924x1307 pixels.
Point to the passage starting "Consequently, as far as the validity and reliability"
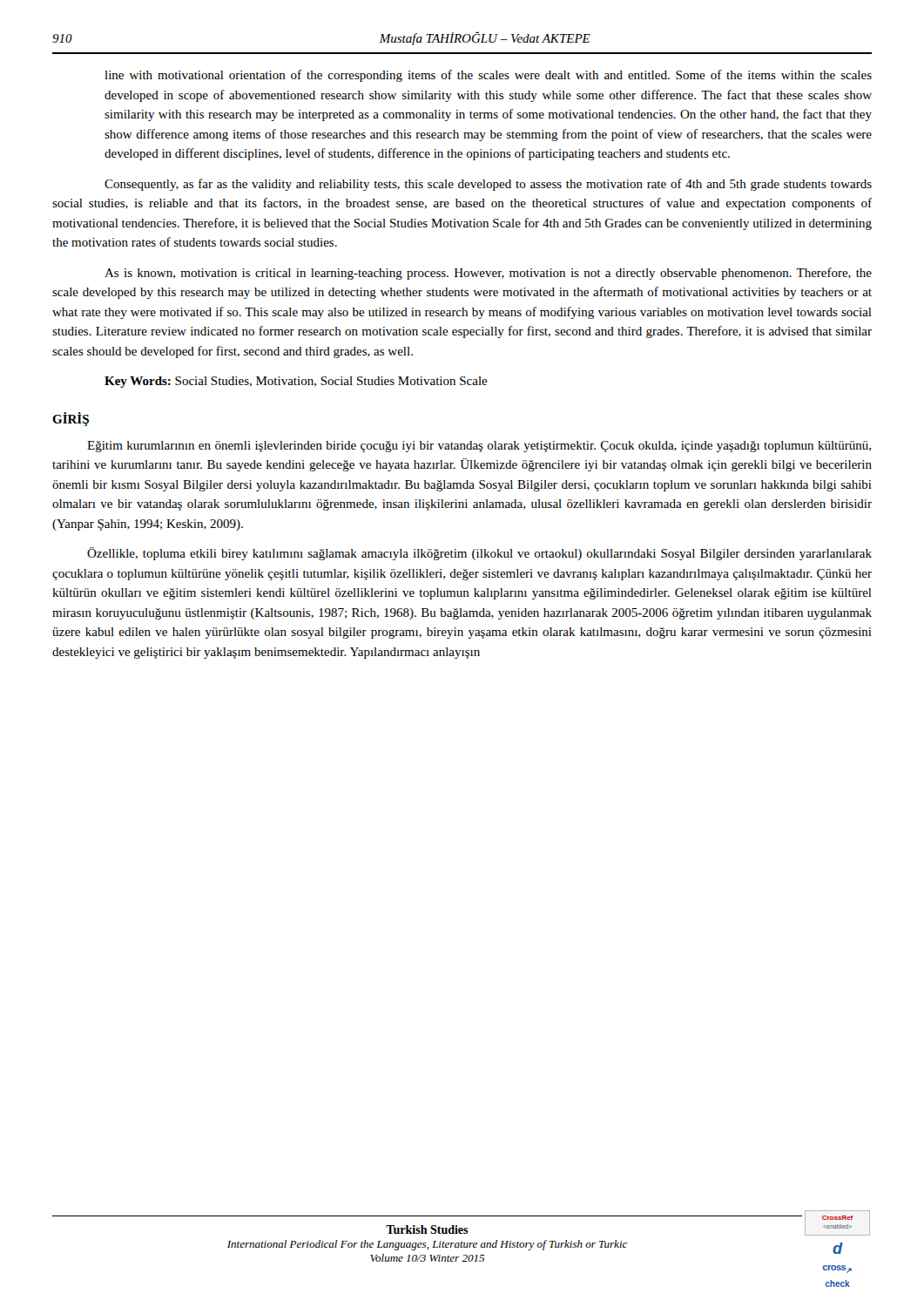pos(462,213)
